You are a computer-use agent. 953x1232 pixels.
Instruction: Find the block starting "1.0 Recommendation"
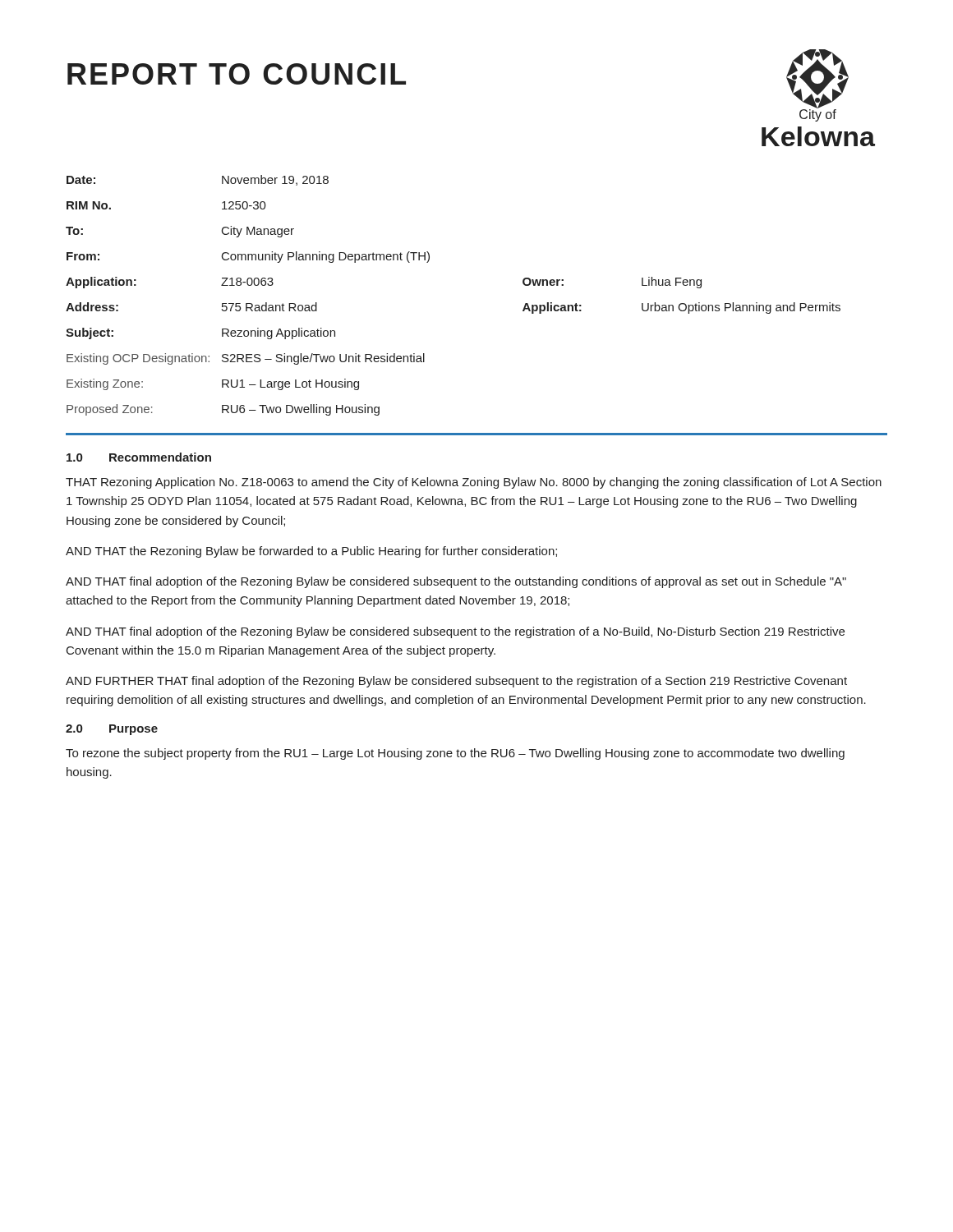point(139,457)
